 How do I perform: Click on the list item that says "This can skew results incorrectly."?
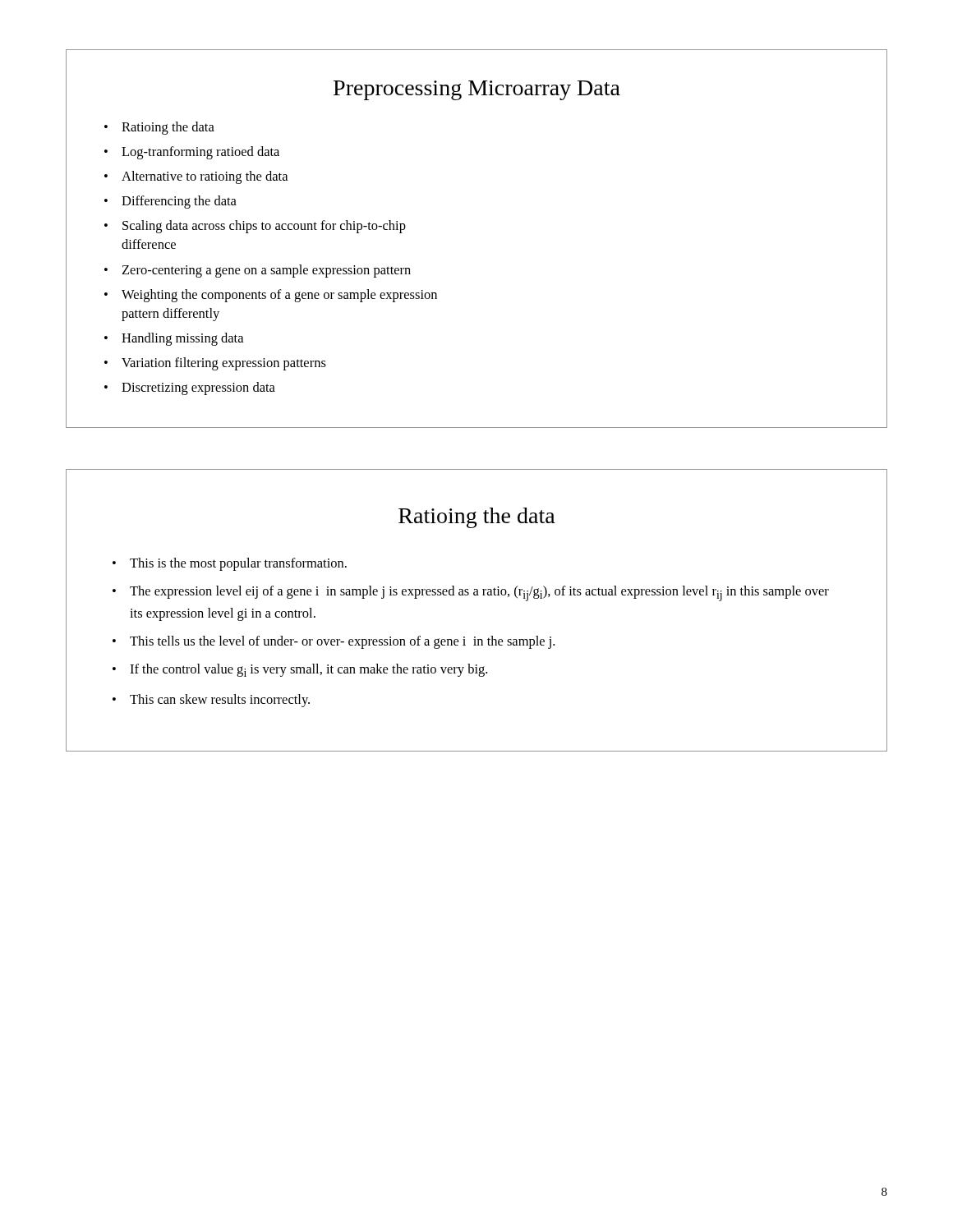tap(220, 700)
